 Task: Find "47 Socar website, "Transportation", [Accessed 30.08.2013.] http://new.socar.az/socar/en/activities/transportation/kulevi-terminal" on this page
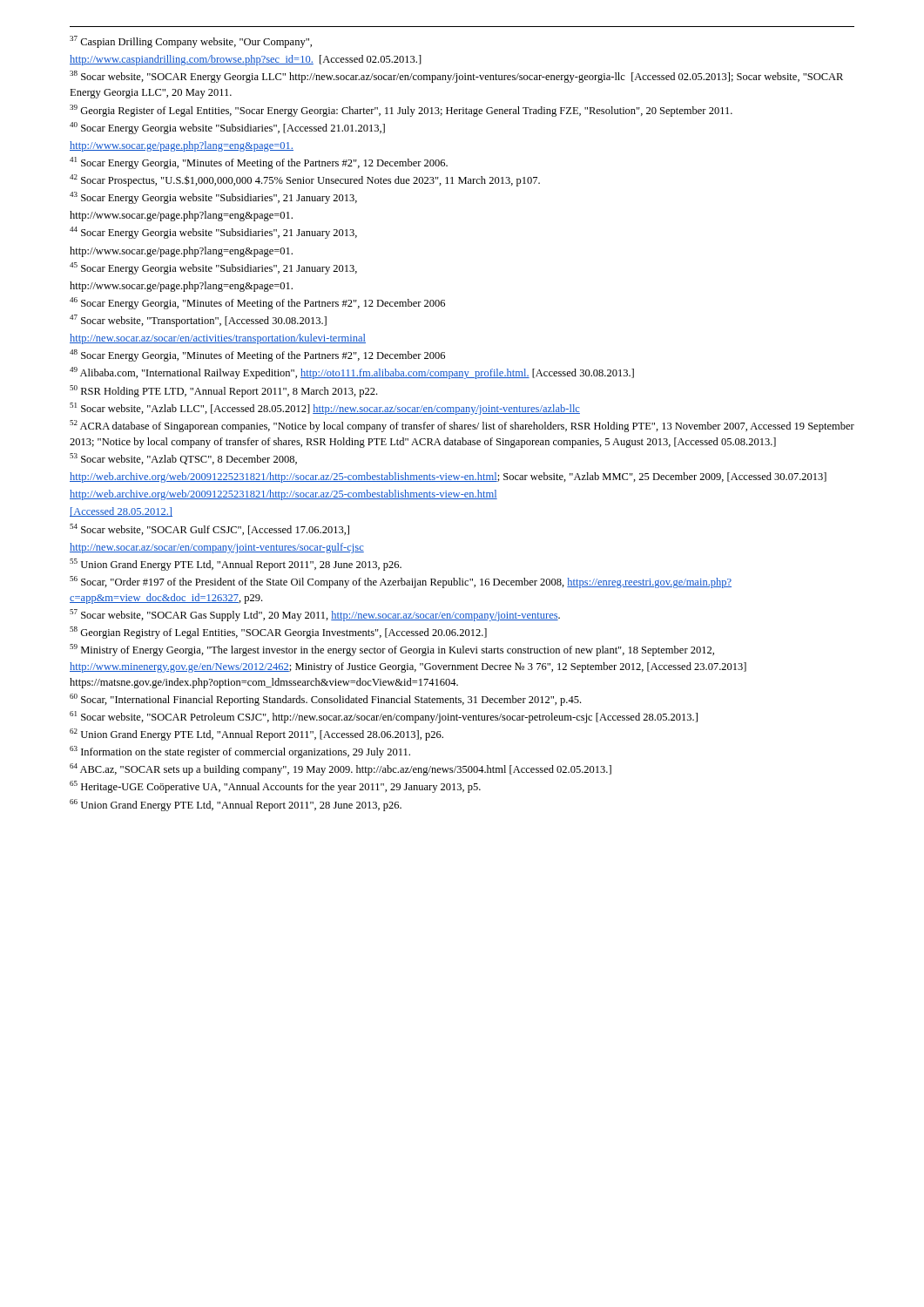tap(198, 321)
